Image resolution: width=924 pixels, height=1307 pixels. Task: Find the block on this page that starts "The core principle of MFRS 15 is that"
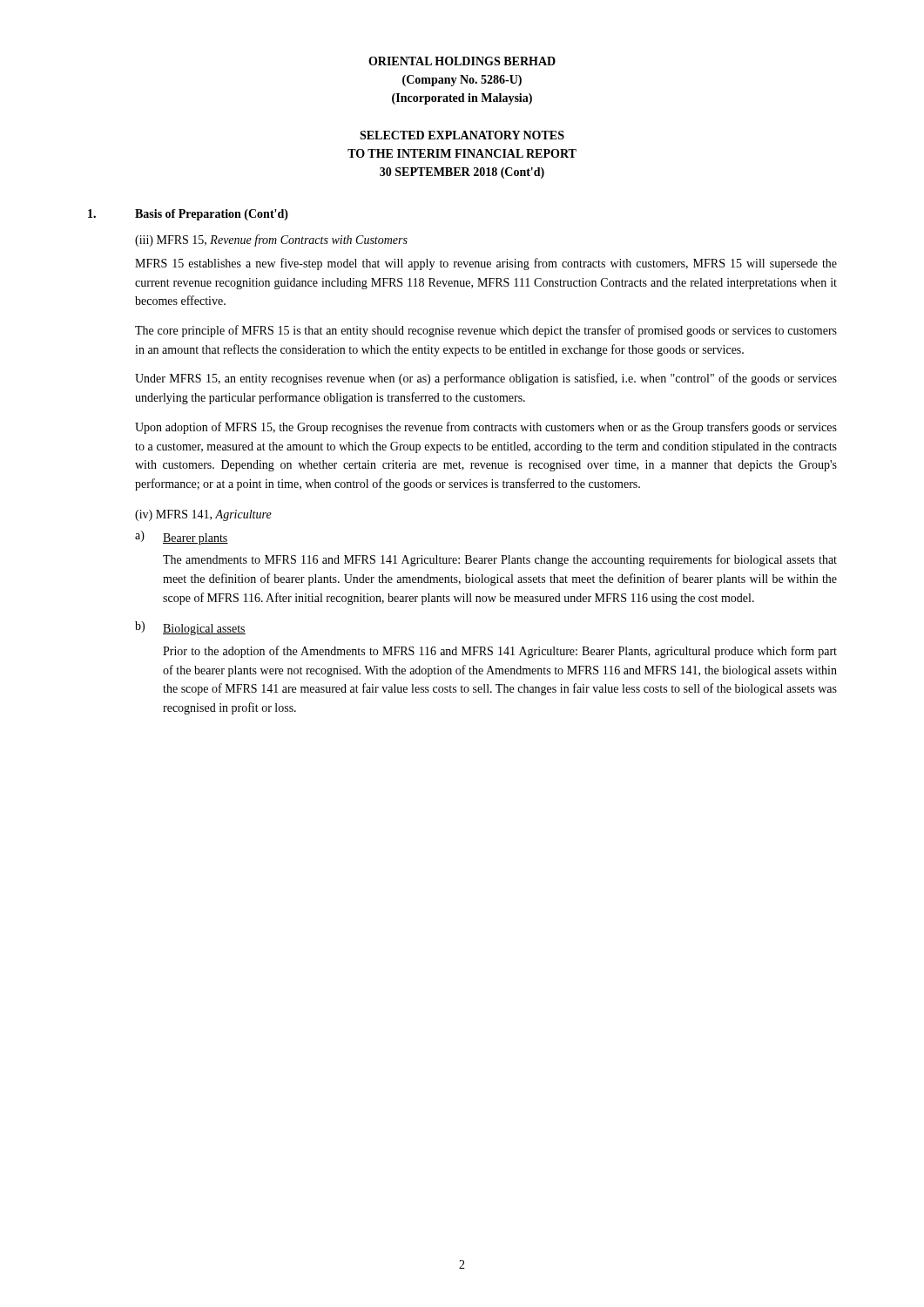(486, 340)
